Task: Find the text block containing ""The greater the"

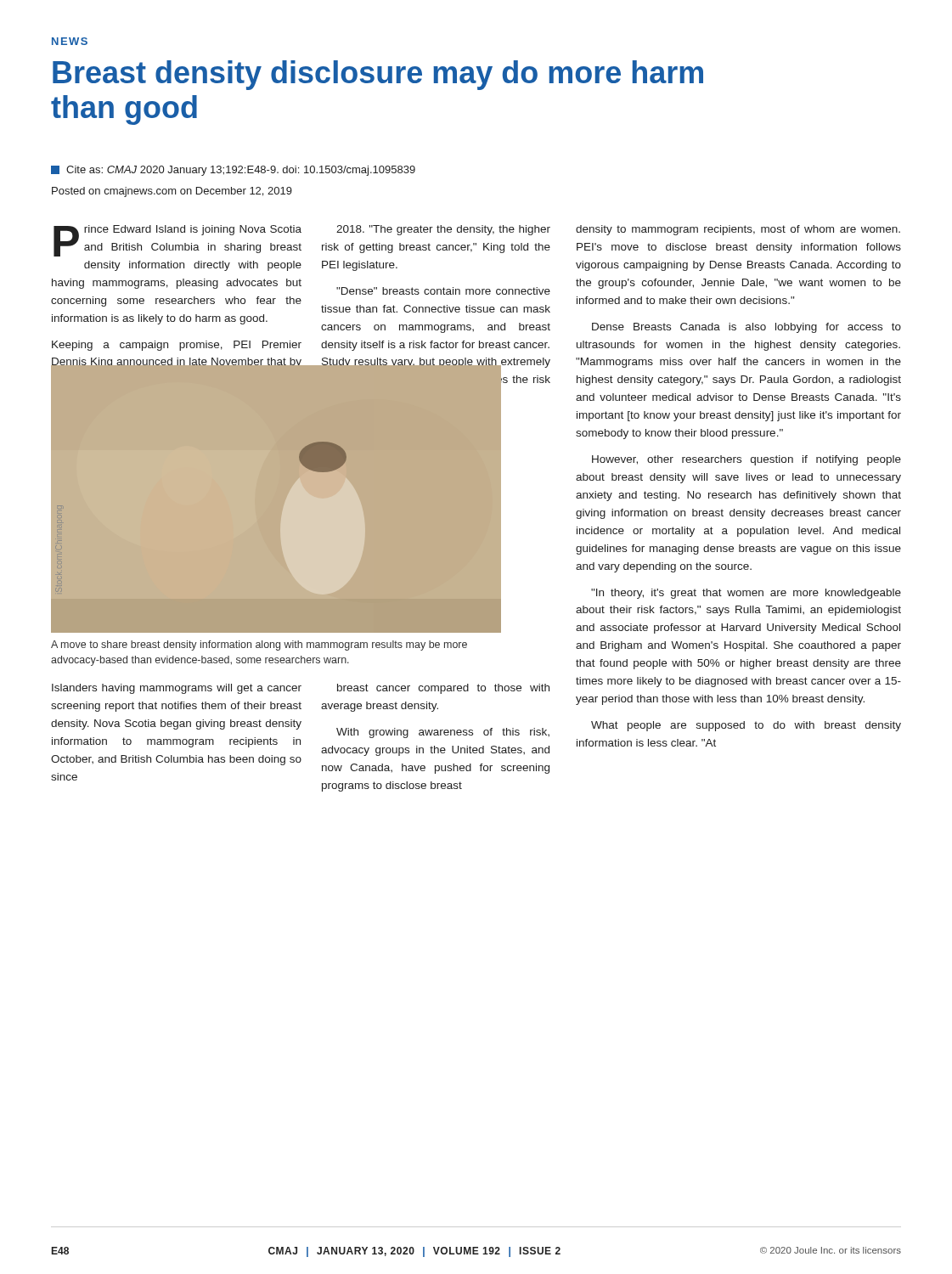Action: pyautogui.click(x=436, y=314)
